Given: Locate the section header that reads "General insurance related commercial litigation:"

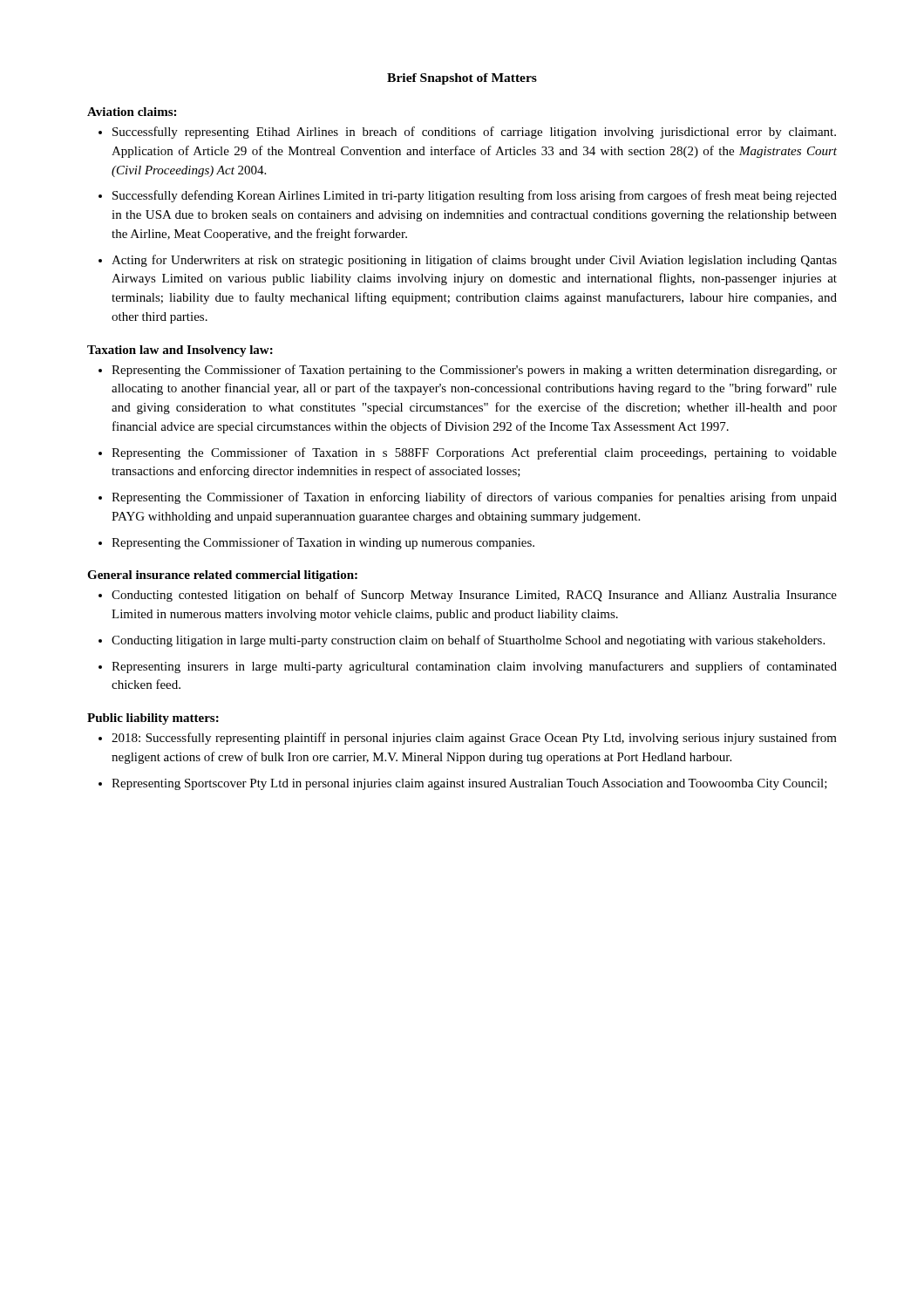Looking at the screenshot, I should 223,575.
